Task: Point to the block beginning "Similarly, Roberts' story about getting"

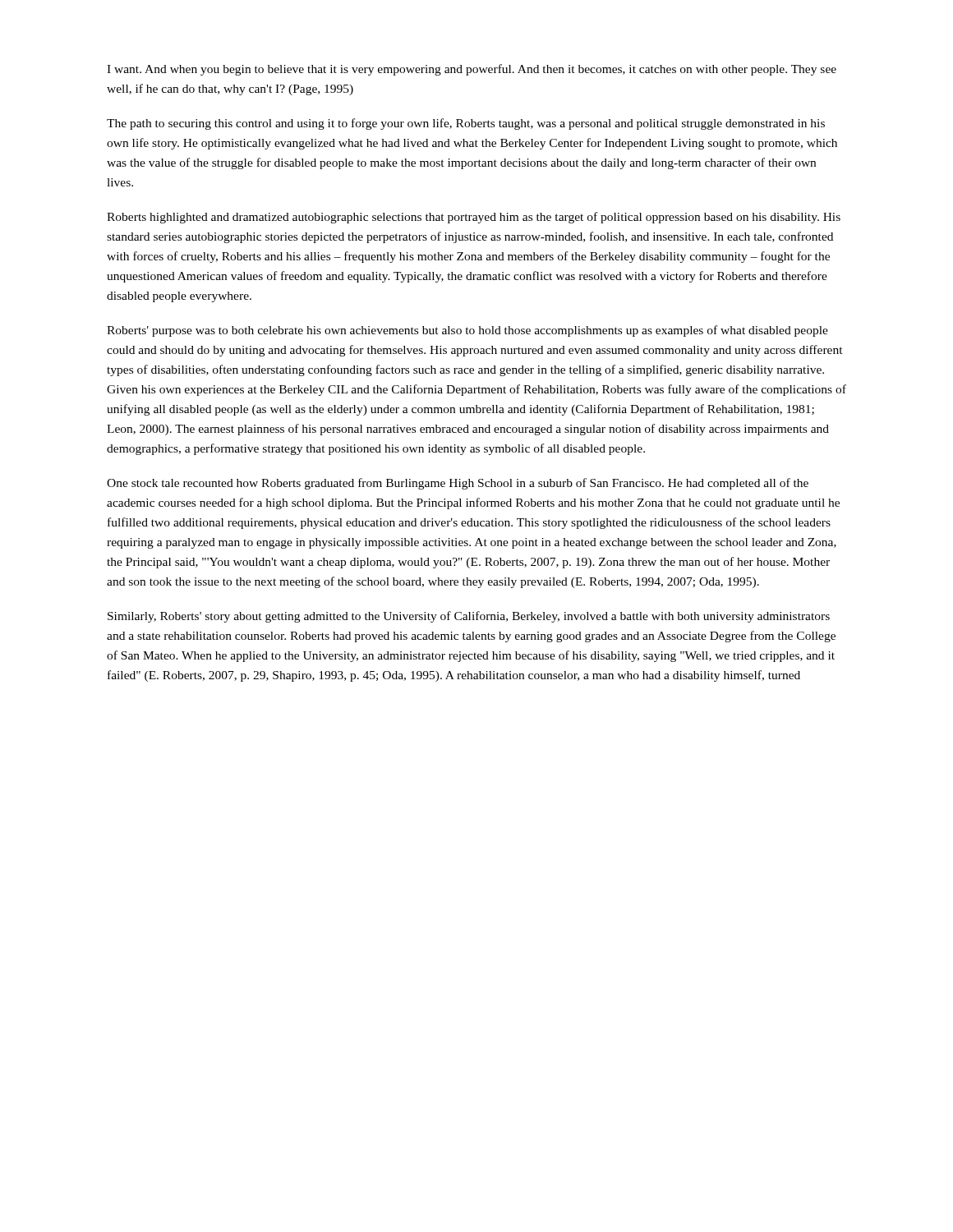Action: pos(471,645)
